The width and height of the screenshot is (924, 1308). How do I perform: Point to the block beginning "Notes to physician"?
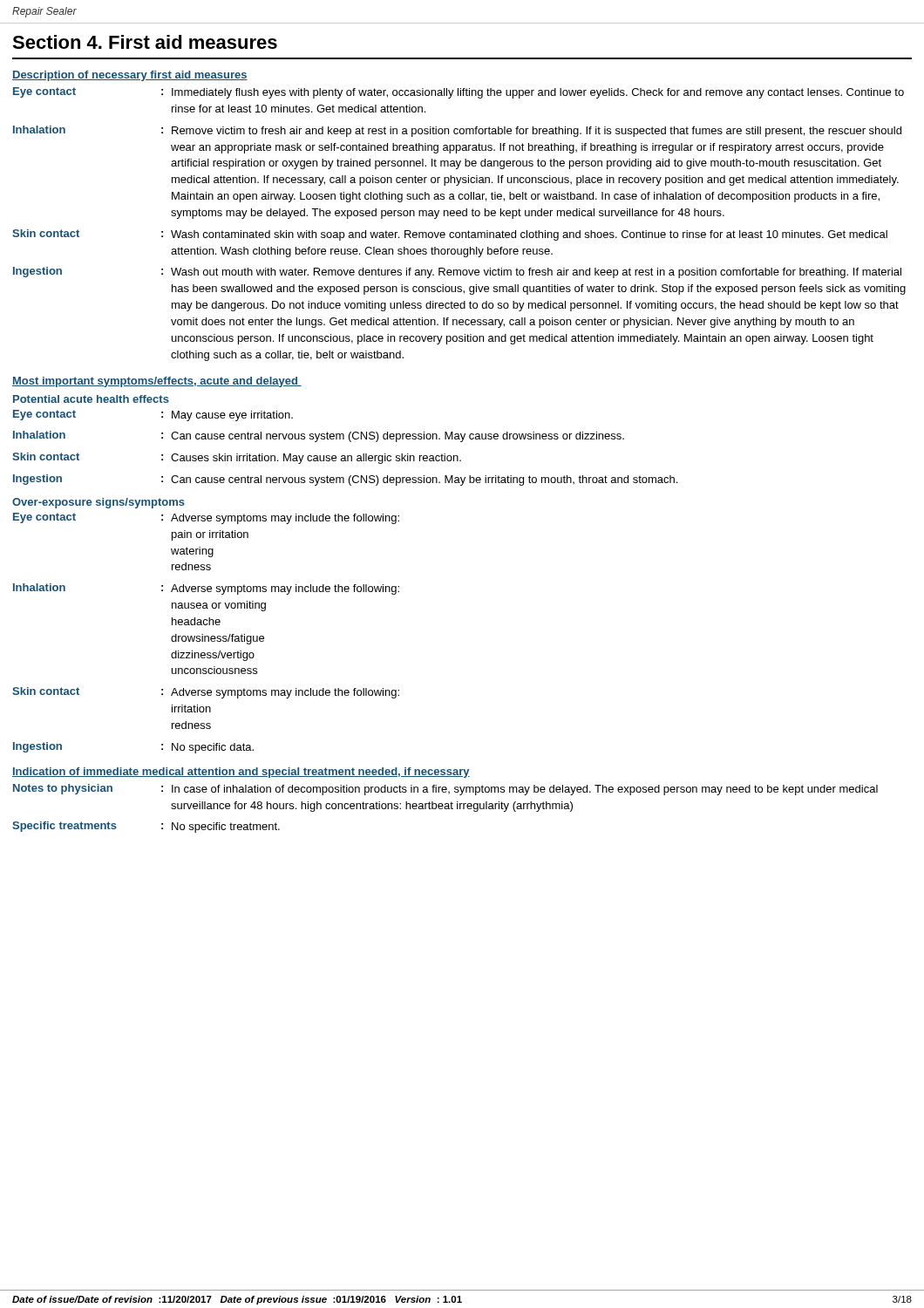pyautogui.click(x=462, y=797)
